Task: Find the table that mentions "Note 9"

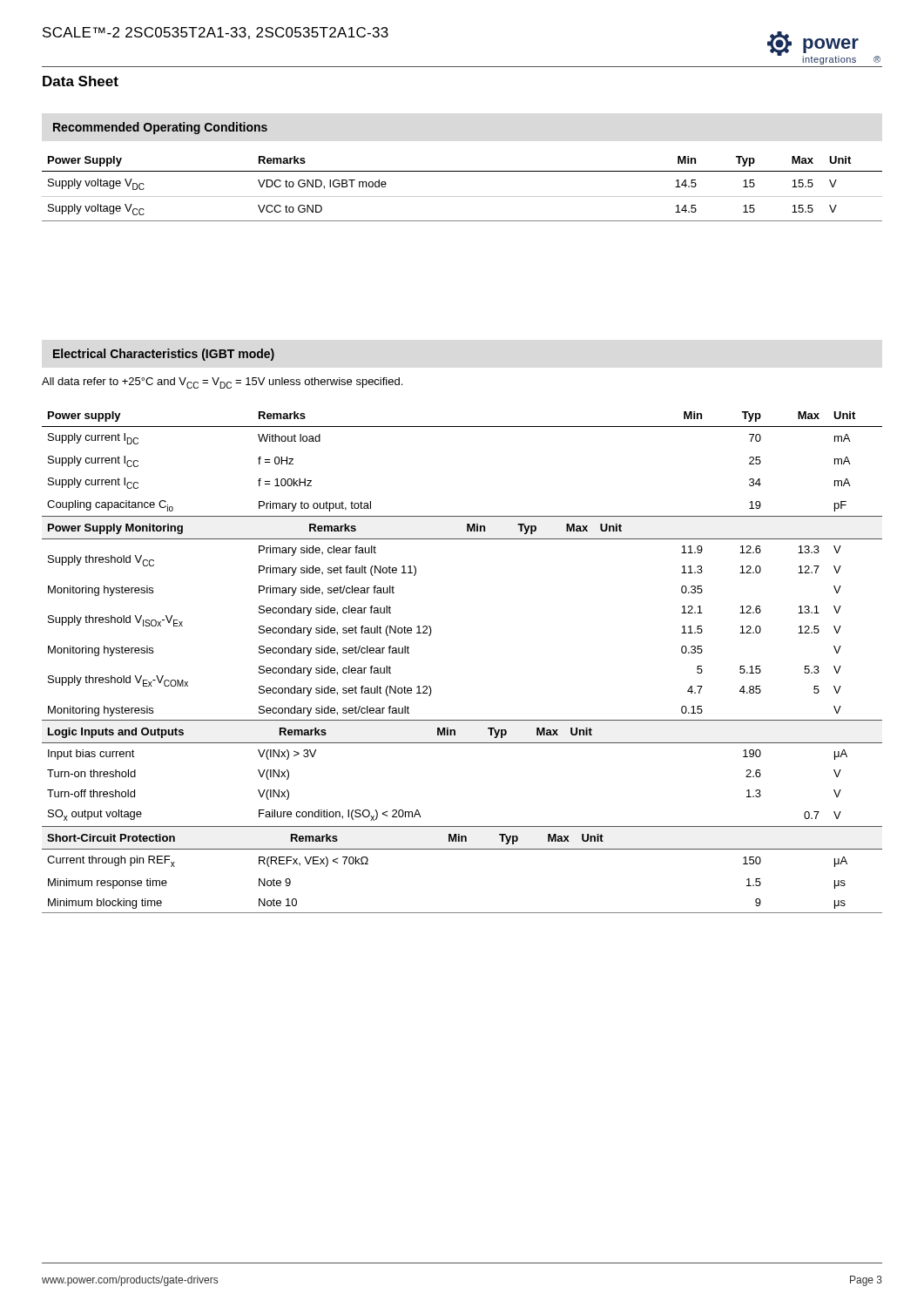Action: pyautogui.click(x=462, y=659)
